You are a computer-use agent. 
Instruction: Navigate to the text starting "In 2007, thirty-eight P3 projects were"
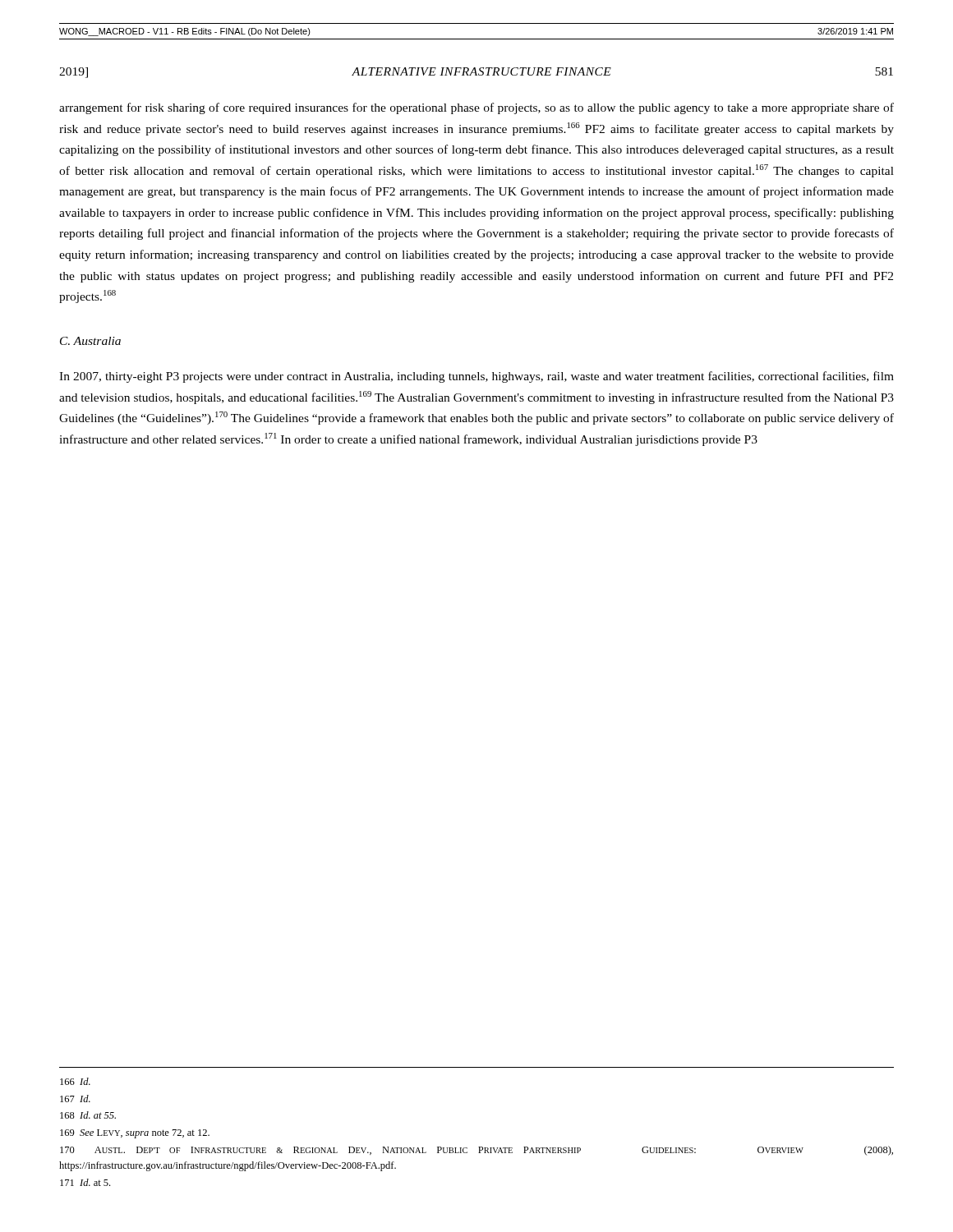[x=476, y=408]
